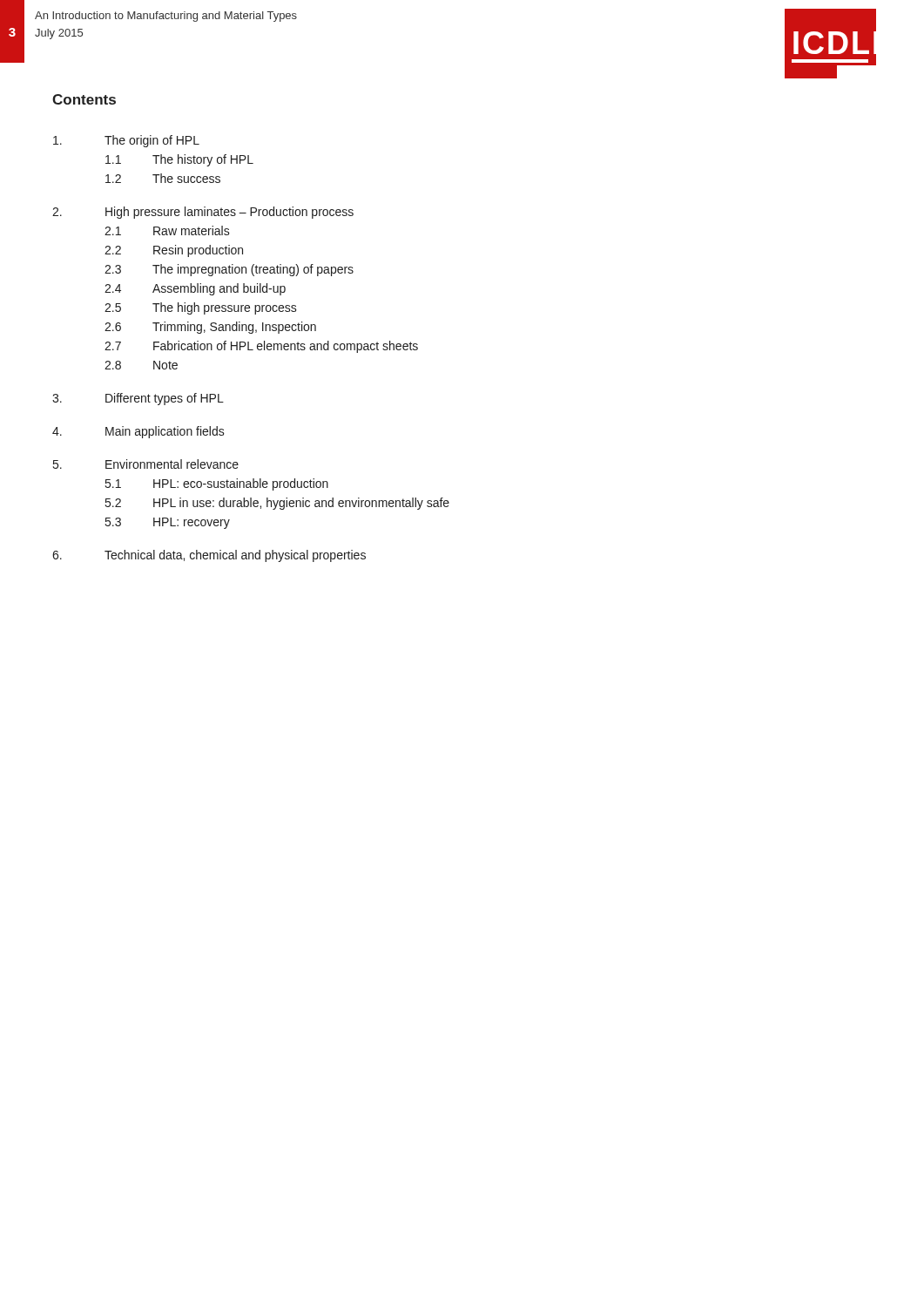Image resolution: width=924 pixels, height=1307 pixels.
Task: Select the element starting "2. High pressure laminates – Production process"
Action: (x=203, y=212)
